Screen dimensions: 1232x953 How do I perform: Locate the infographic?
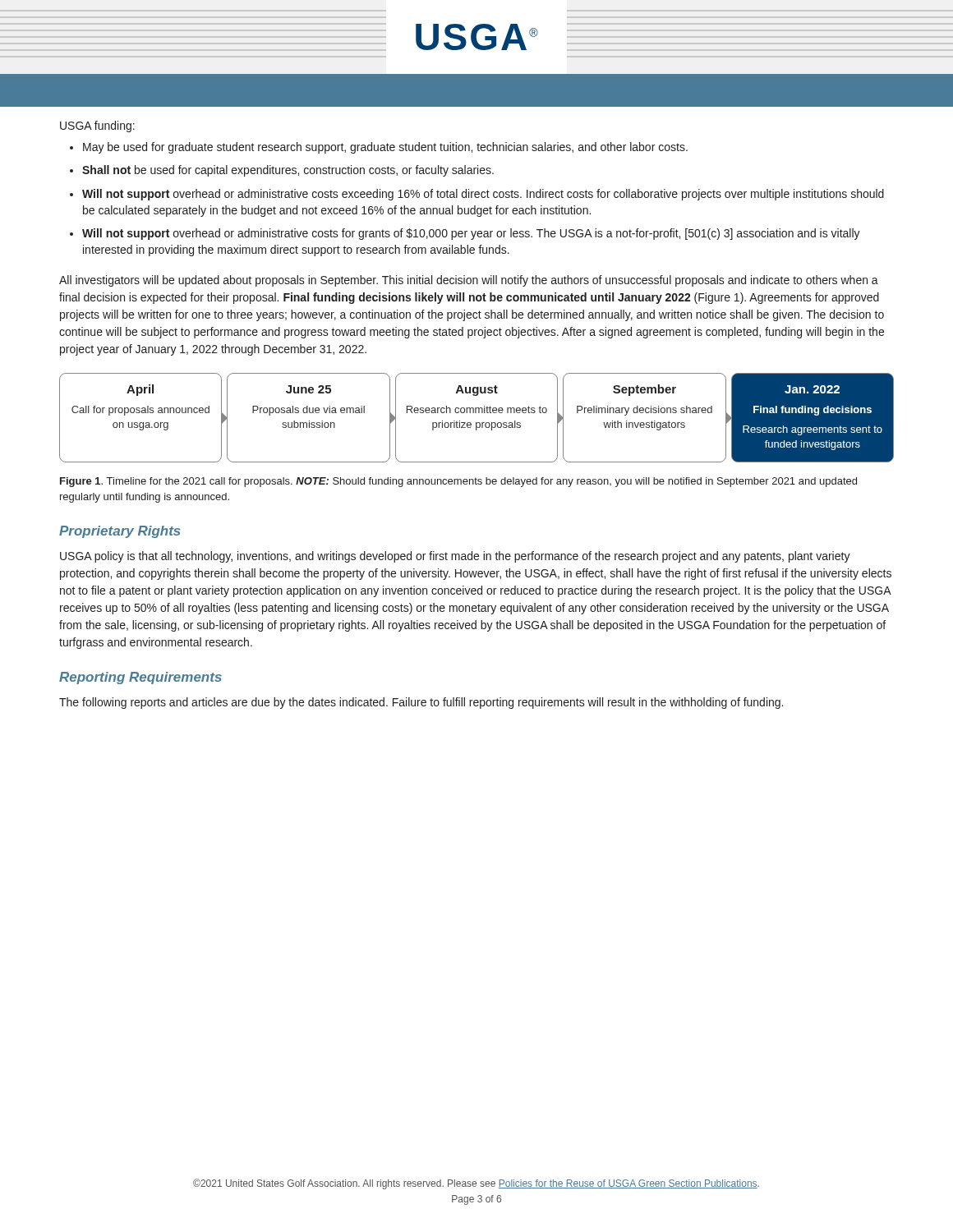(476, 418)
